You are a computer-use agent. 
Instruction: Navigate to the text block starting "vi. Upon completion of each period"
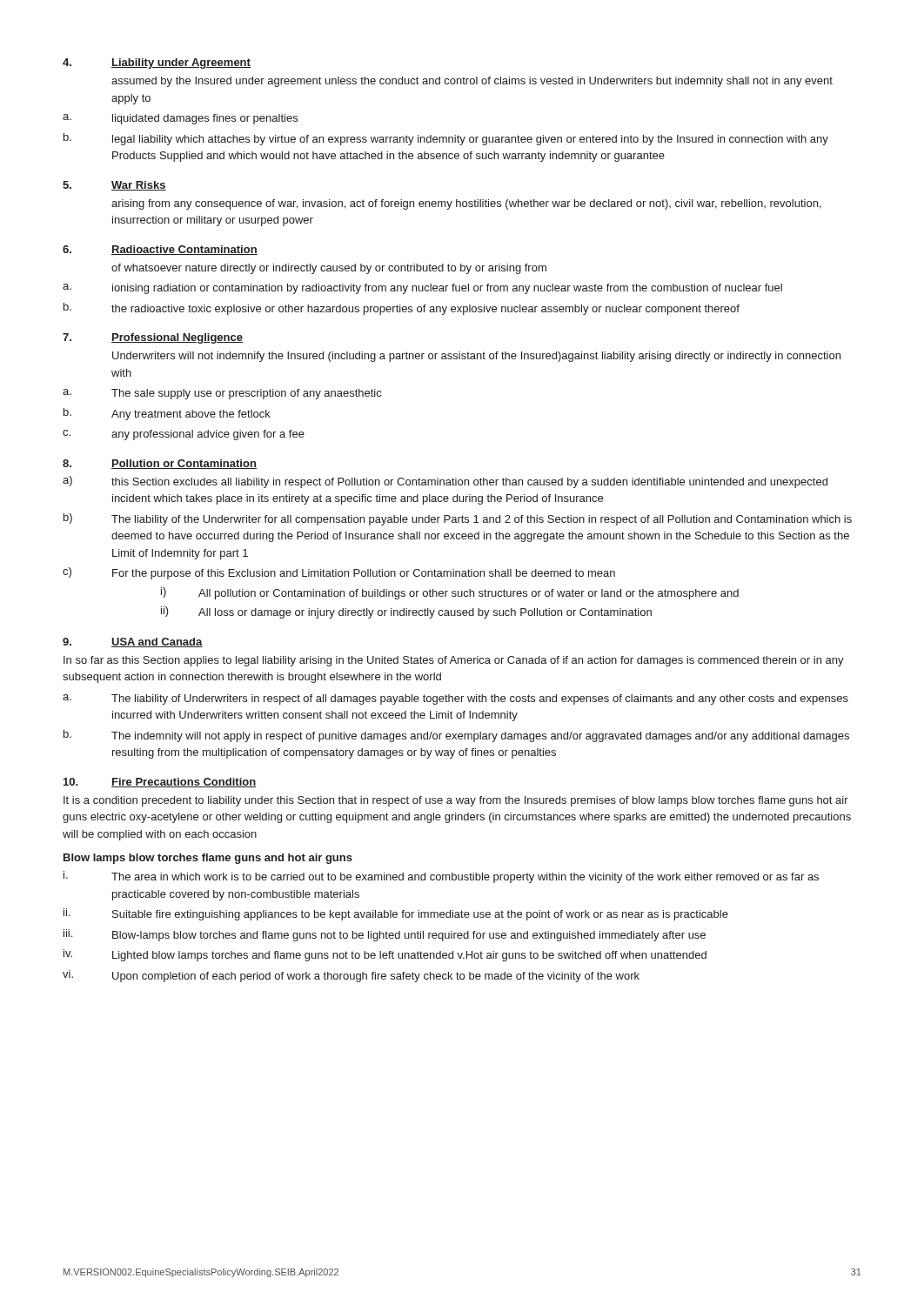pos(462,975)
